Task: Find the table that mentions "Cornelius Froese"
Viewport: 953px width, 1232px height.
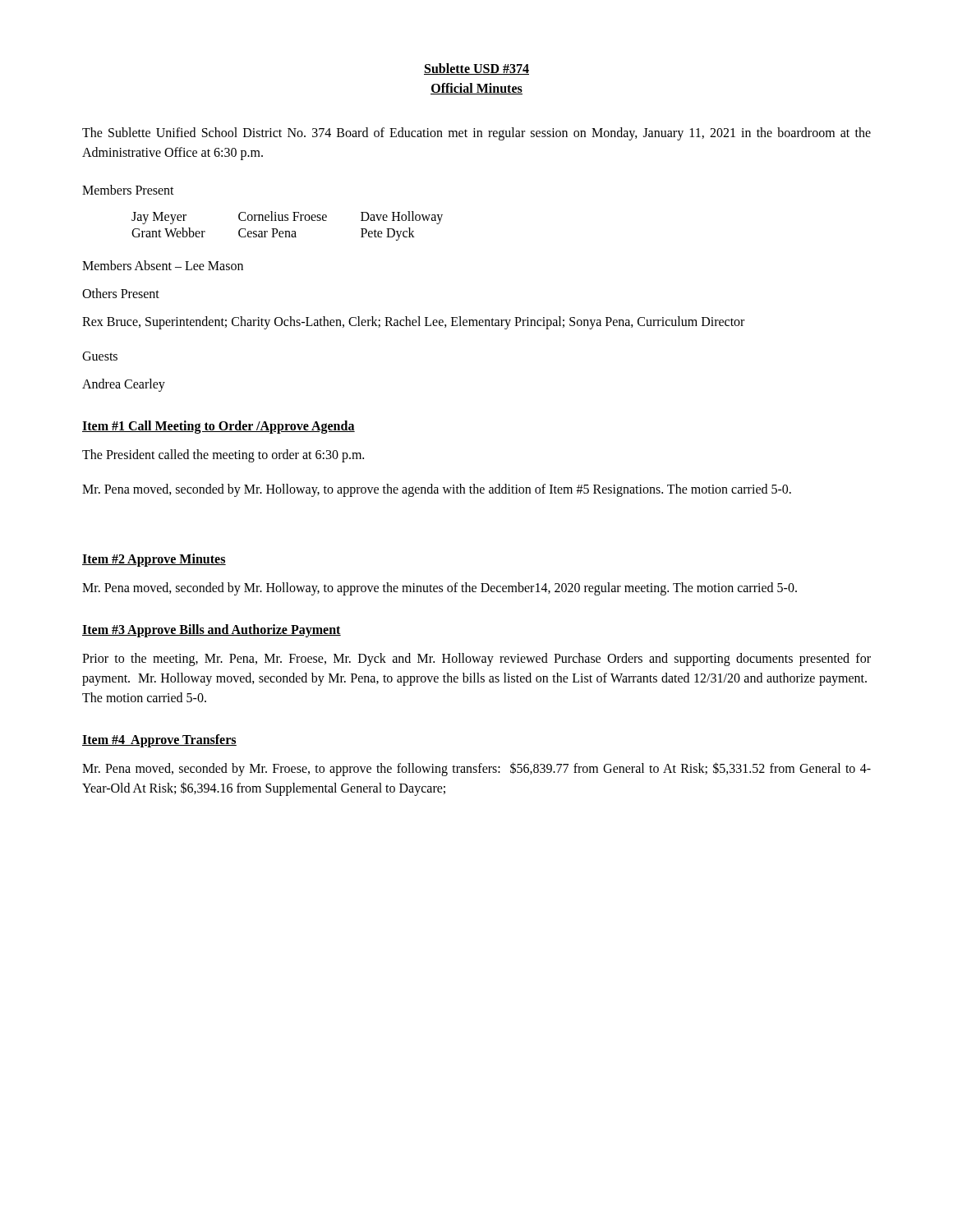Action: pyautogui.click(x=501, y=225)
